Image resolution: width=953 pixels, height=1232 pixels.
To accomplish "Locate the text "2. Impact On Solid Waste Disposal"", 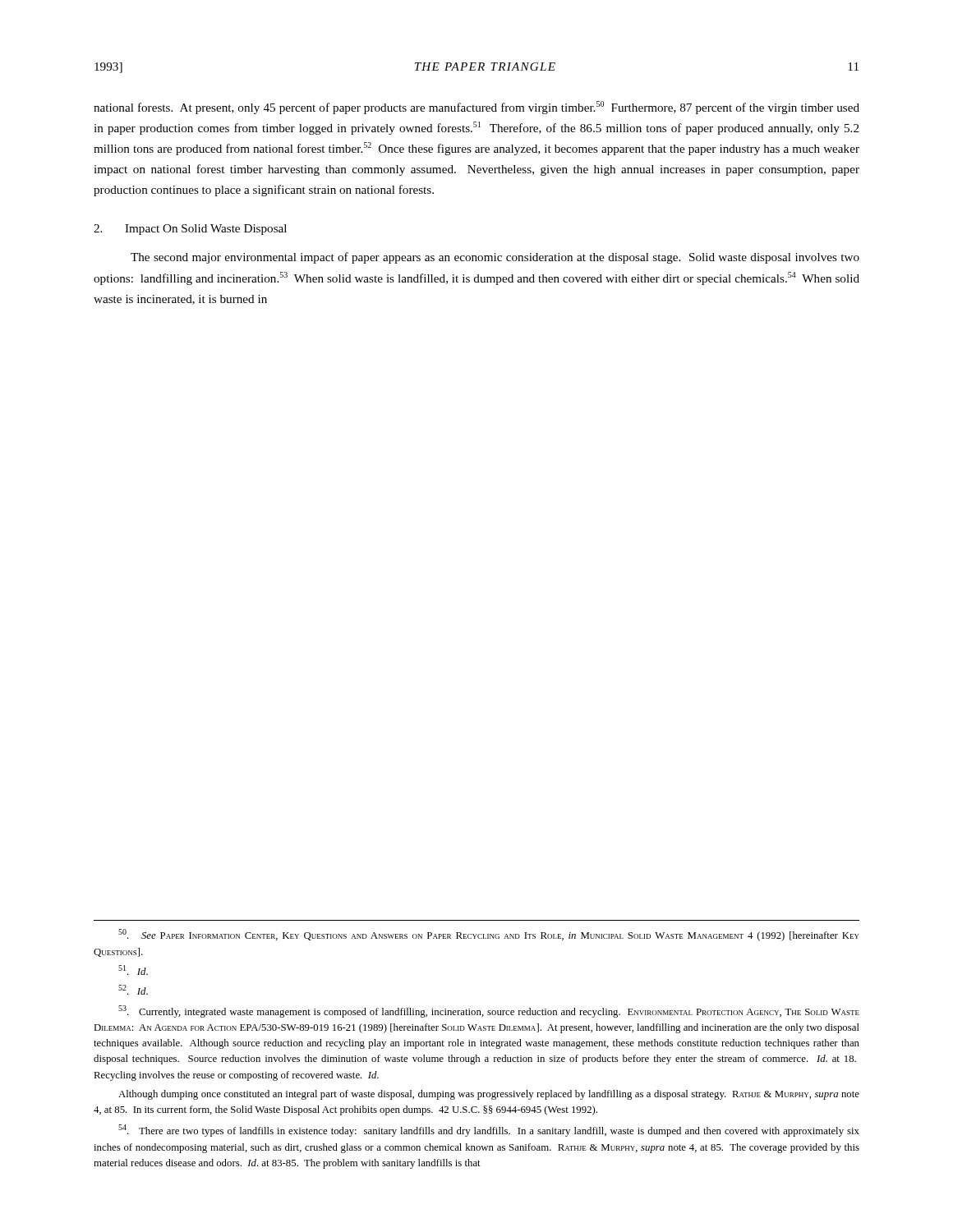I will 190,228.
